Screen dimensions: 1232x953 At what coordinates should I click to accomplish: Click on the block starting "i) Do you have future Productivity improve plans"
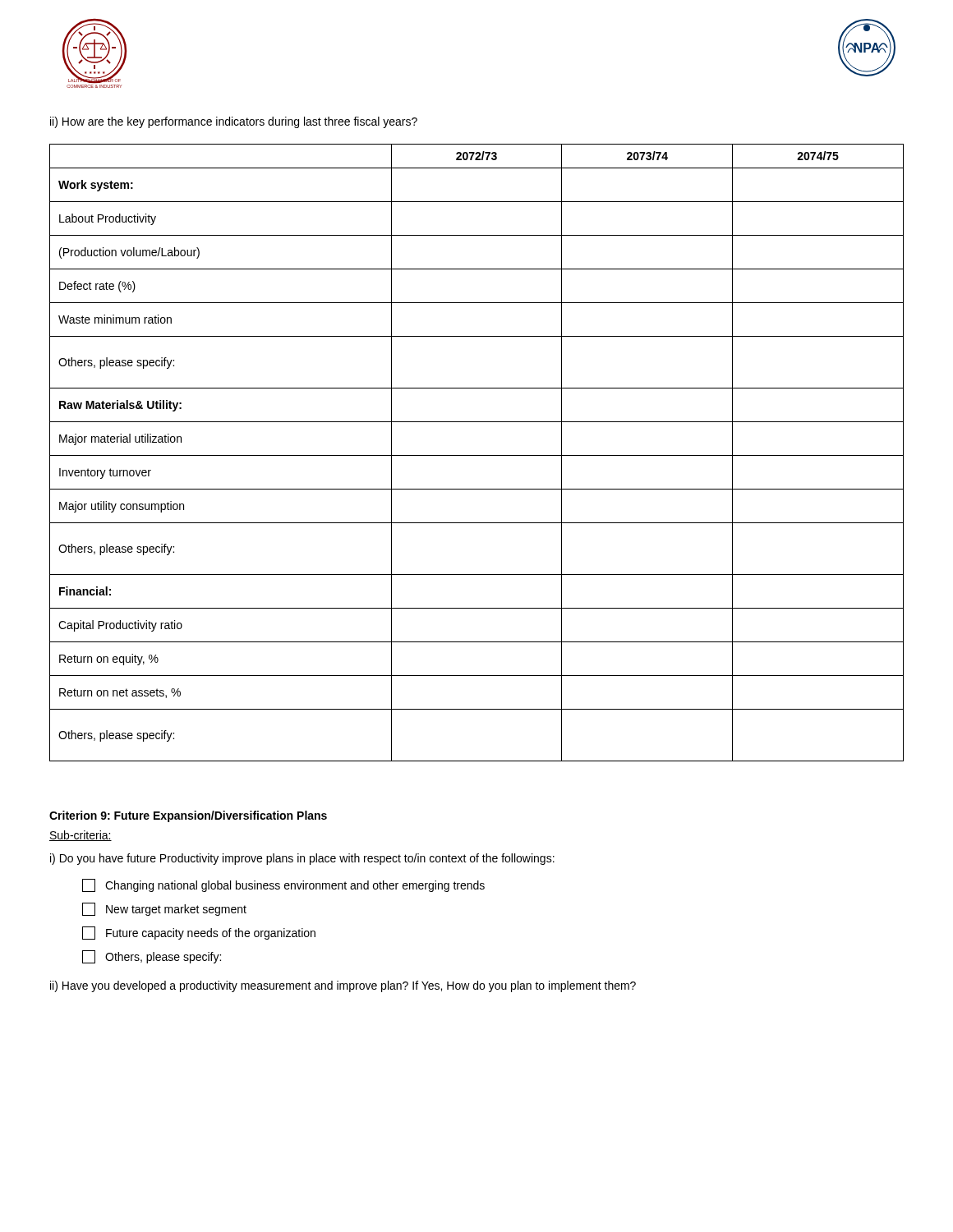click(302, 858)
